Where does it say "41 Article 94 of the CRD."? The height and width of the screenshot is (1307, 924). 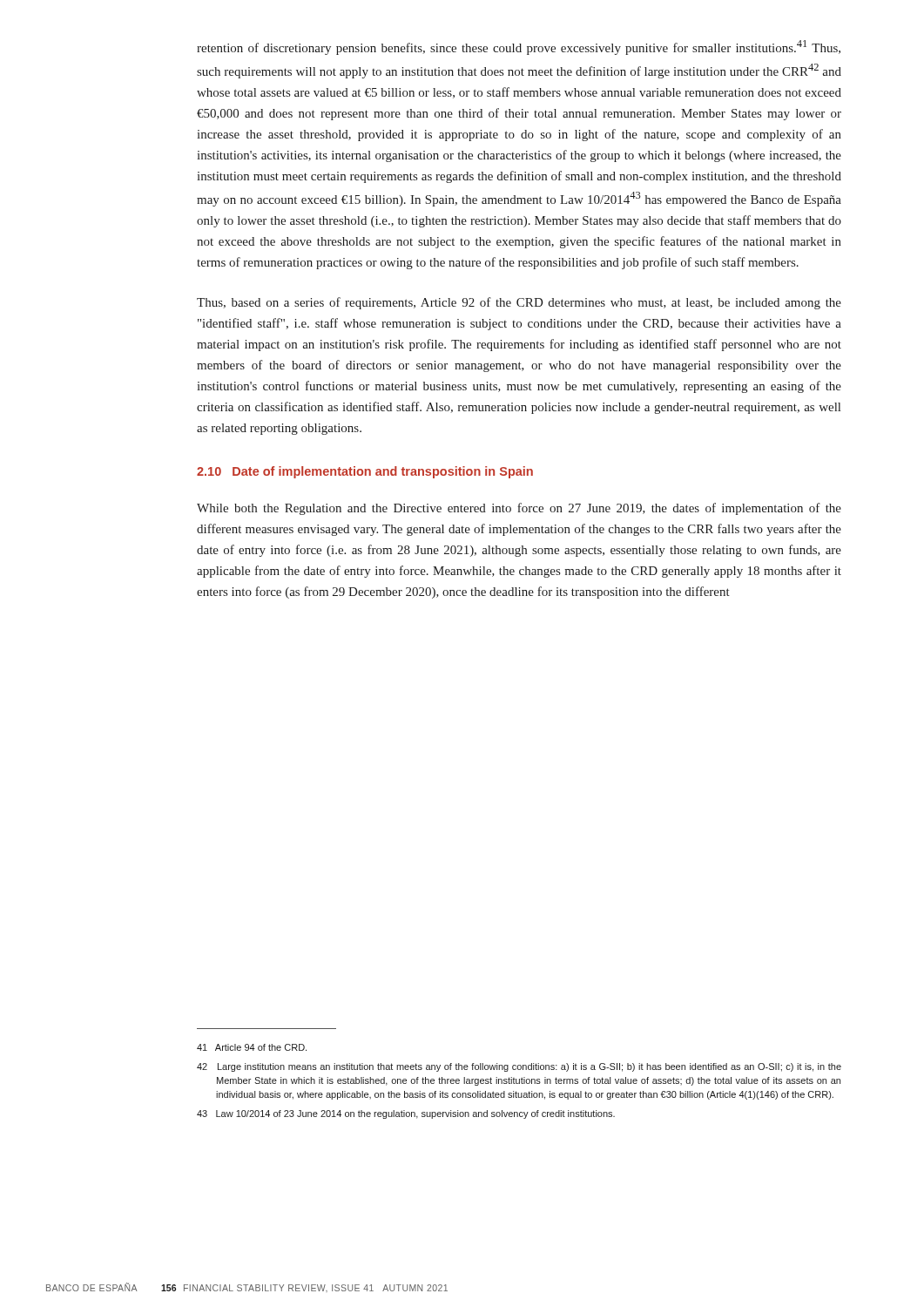coord(252,1047)
